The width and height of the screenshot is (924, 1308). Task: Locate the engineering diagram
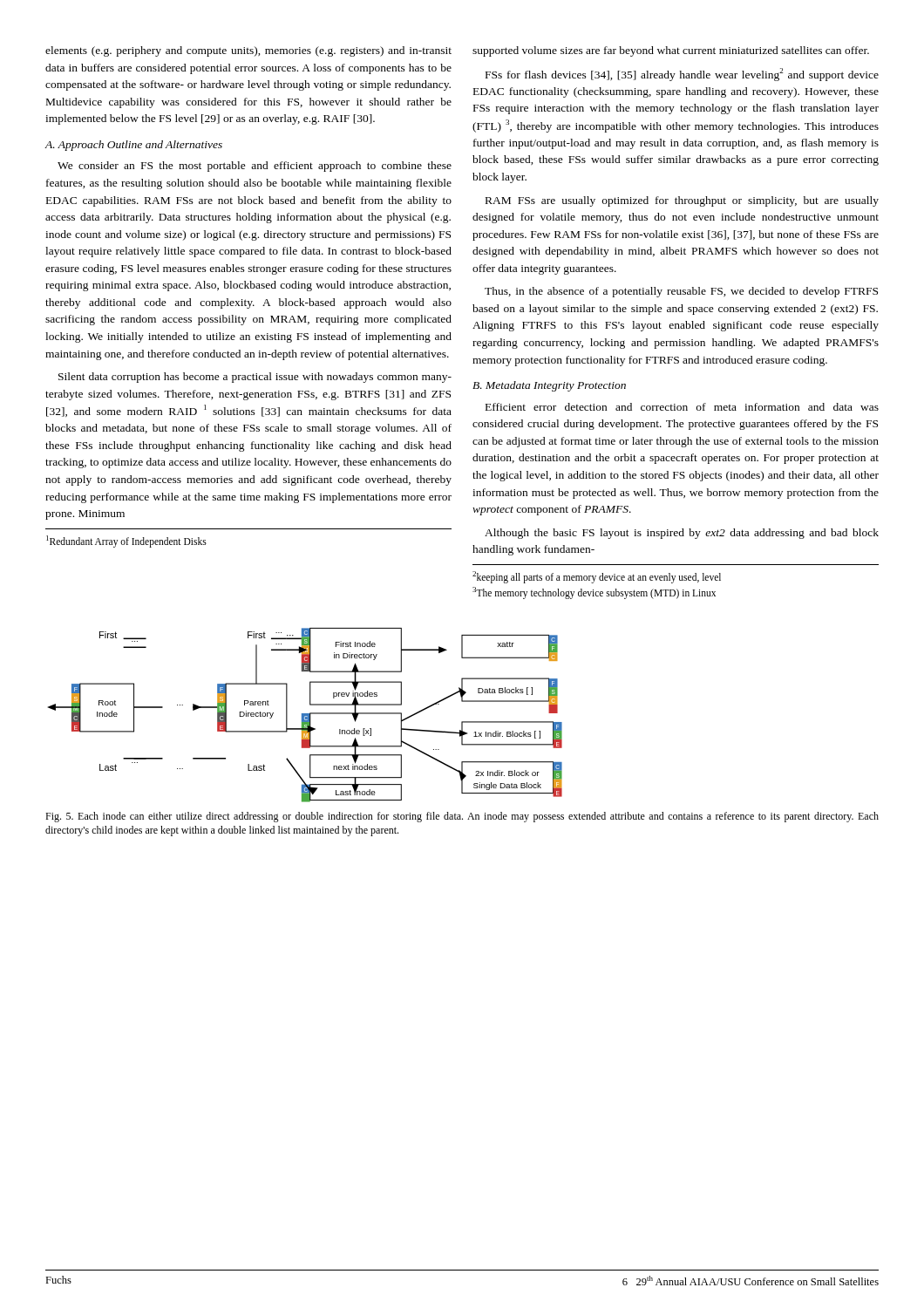(462, 708)
